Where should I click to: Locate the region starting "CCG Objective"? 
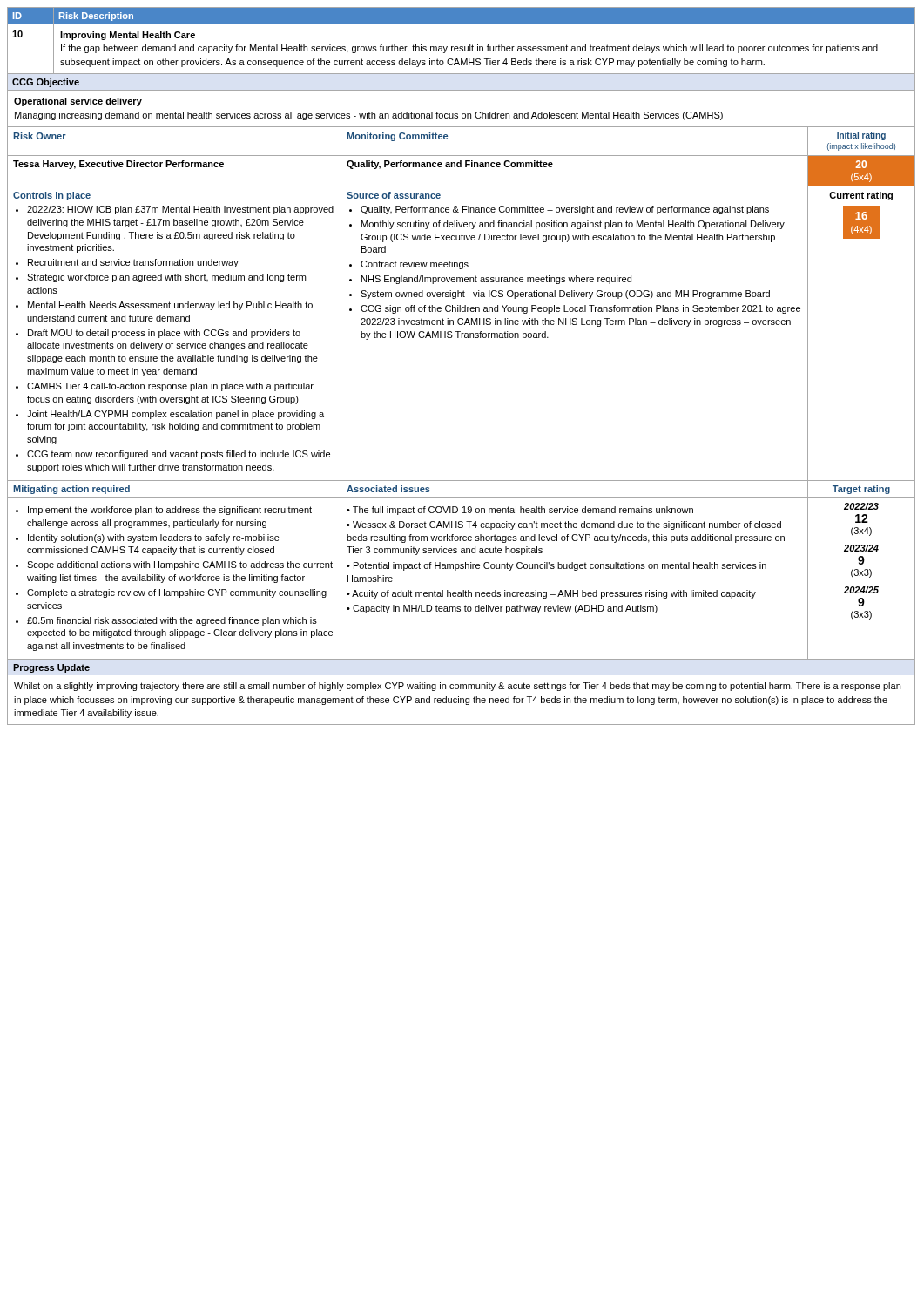click(x=46, y=82)
